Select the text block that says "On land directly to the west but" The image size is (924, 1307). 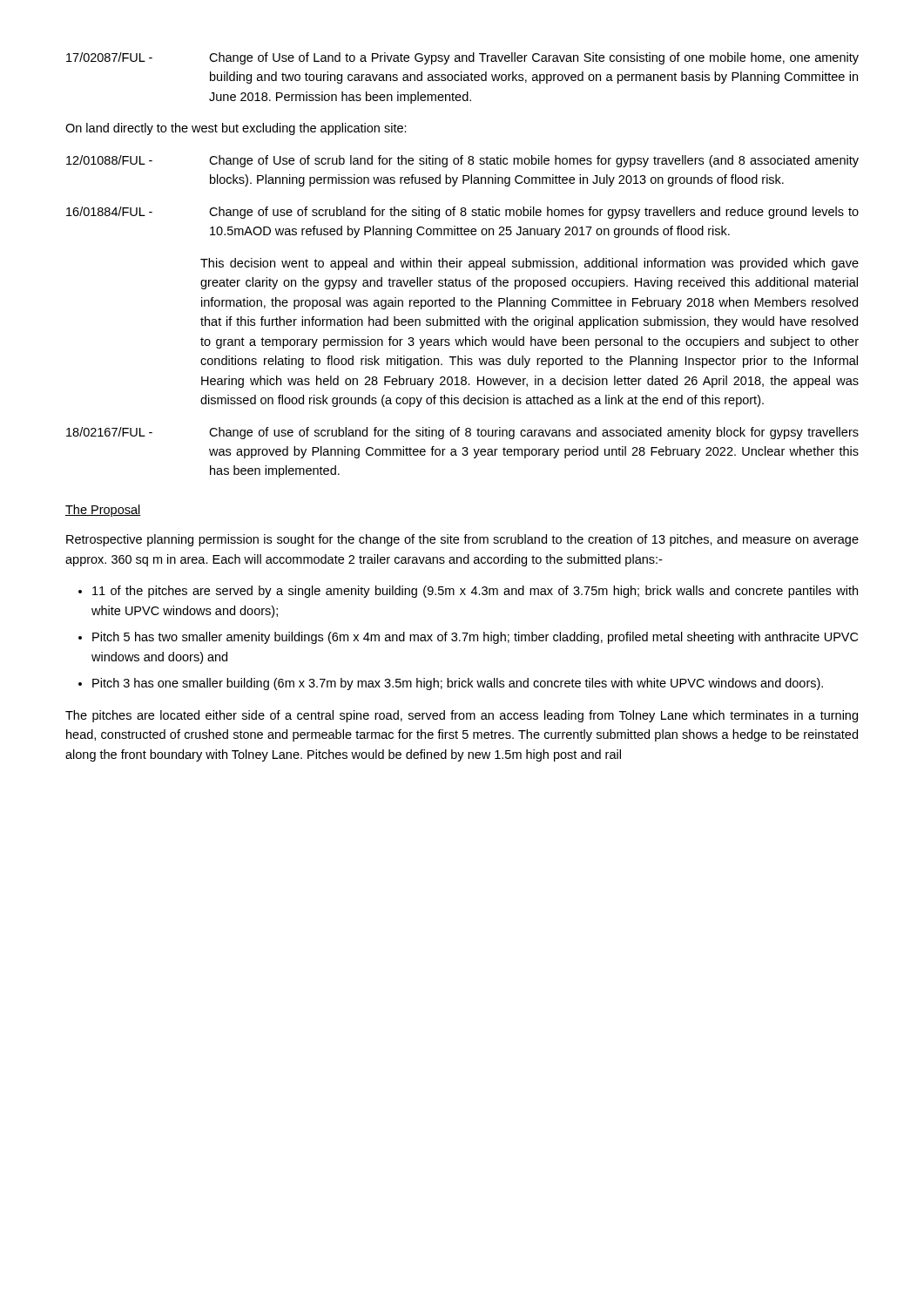coord(236,128)
